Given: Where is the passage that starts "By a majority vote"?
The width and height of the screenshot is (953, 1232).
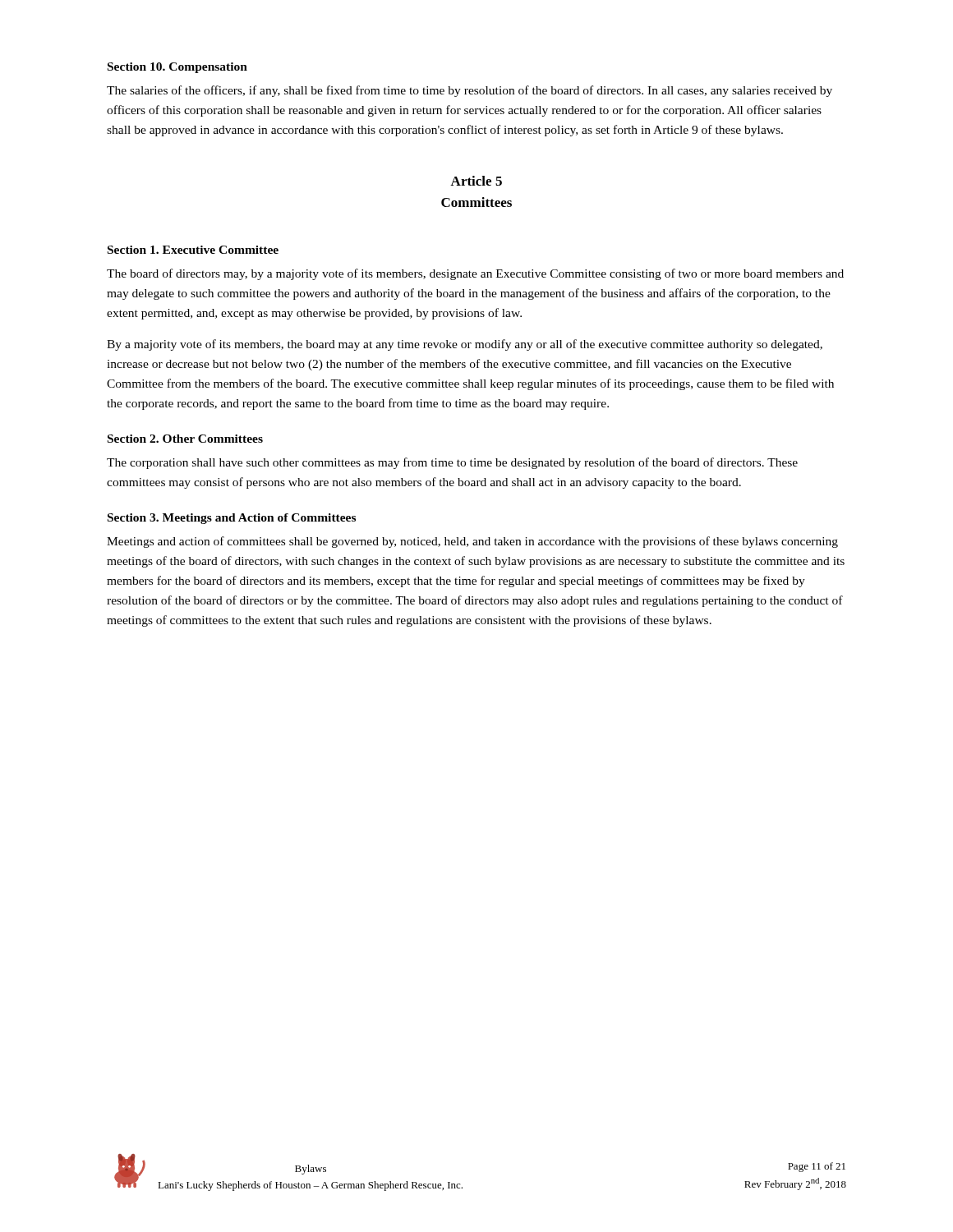Looking at the screenshot, I should (471, 373).
